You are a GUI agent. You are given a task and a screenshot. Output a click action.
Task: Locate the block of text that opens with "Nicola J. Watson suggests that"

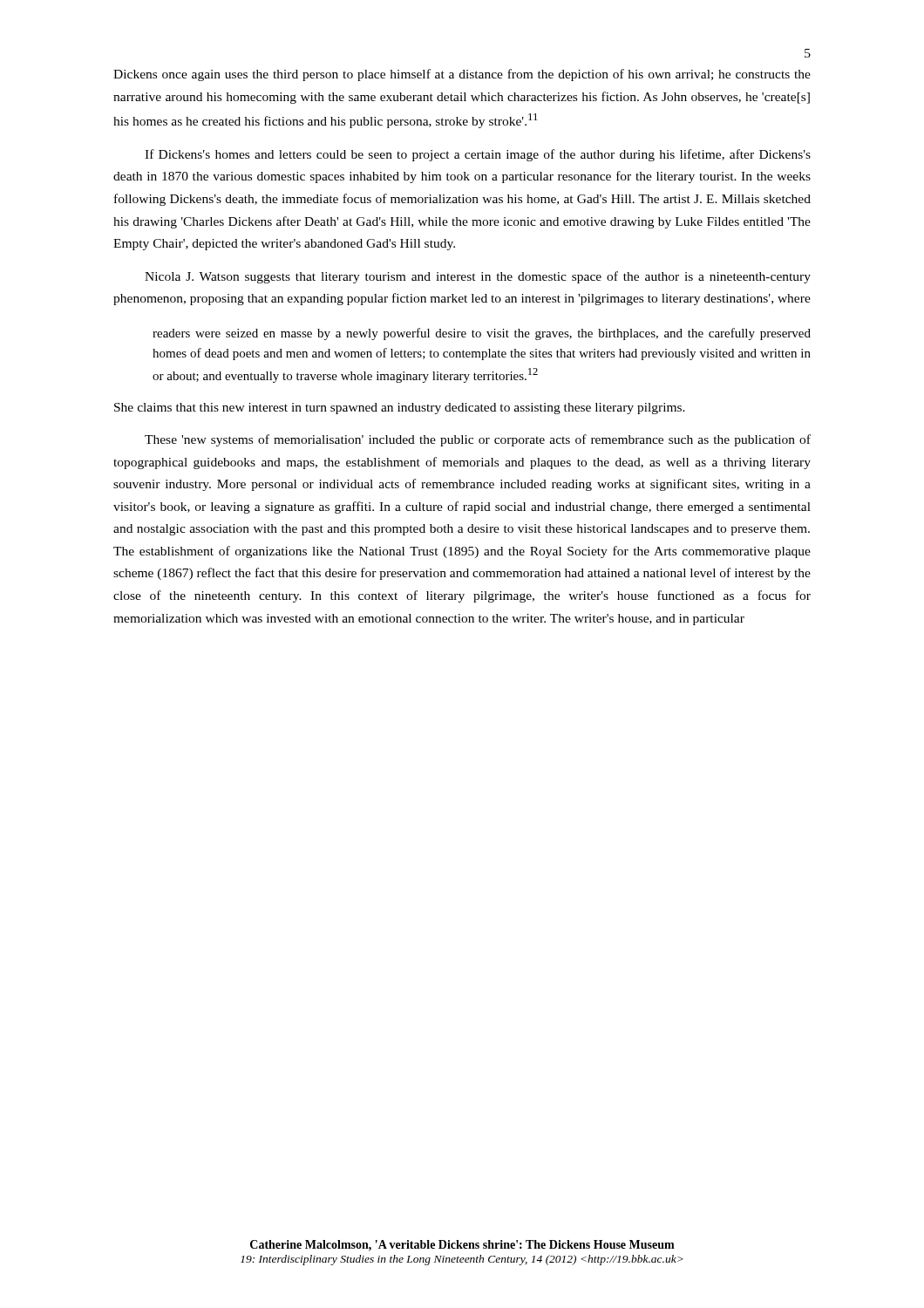(462, 287)
